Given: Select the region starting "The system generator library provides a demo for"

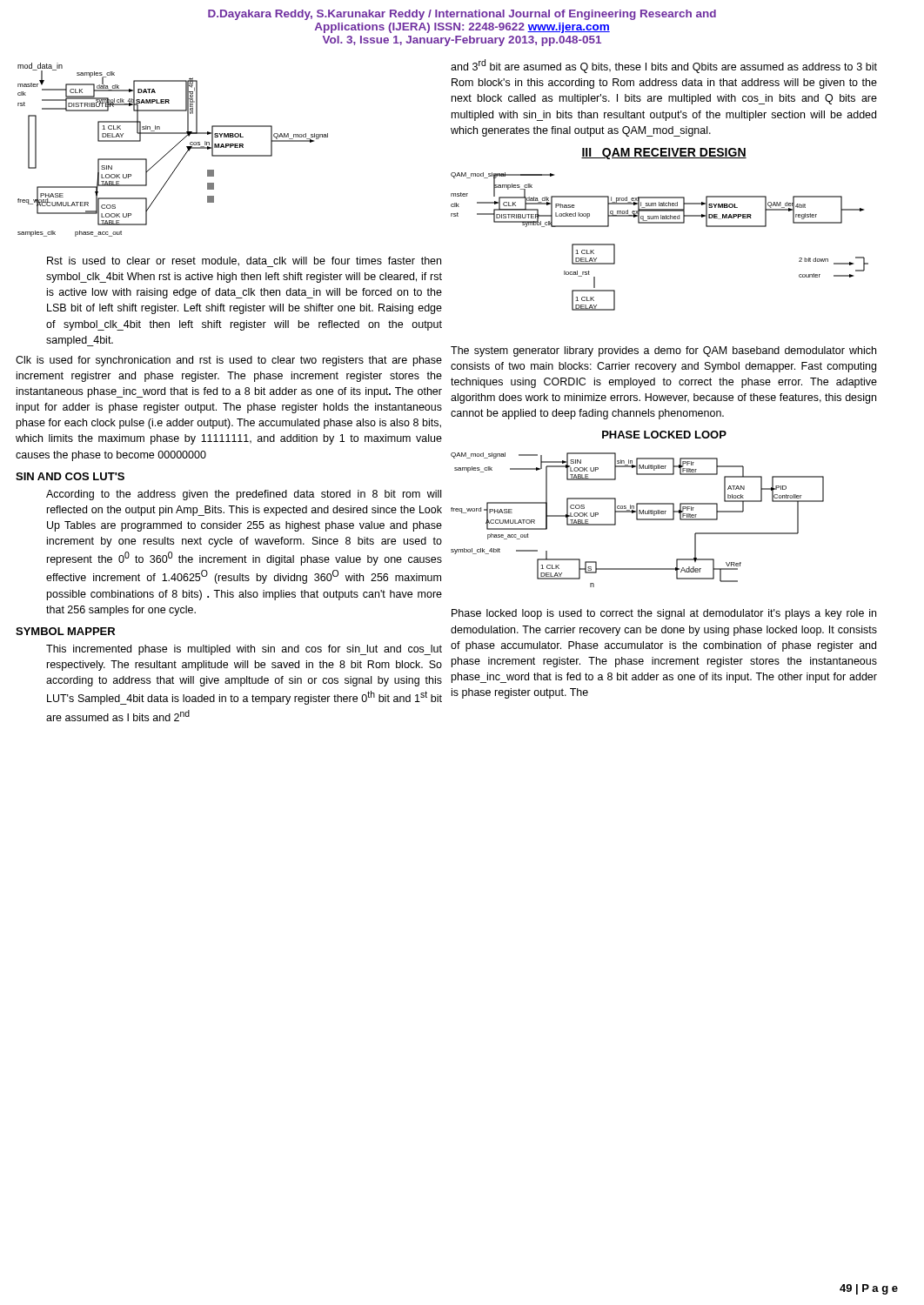Looking at the screenshot, I should point(664,382).
